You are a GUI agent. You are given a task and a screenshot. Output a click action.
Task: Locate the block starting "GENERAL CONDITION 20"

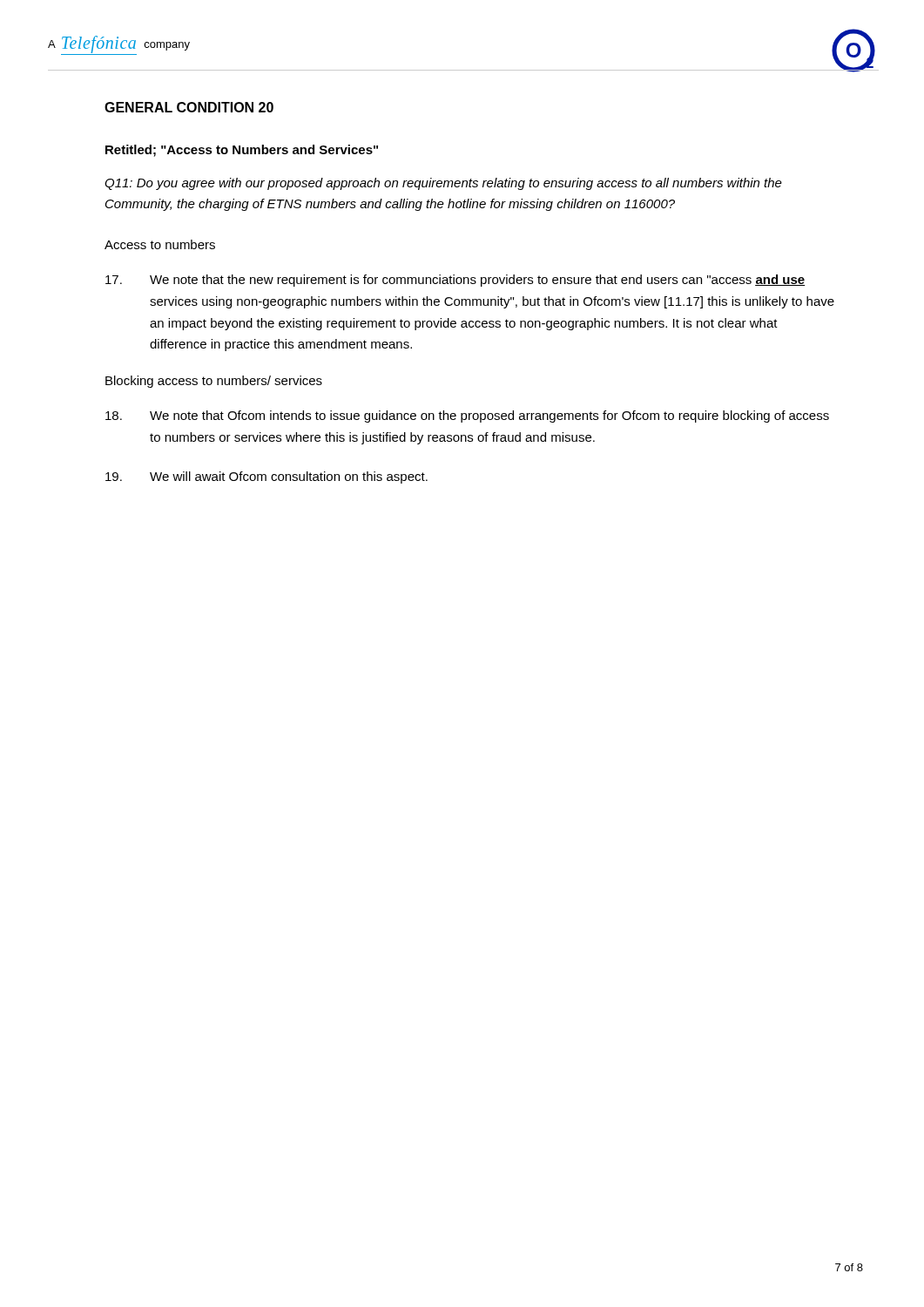[189, 108]
